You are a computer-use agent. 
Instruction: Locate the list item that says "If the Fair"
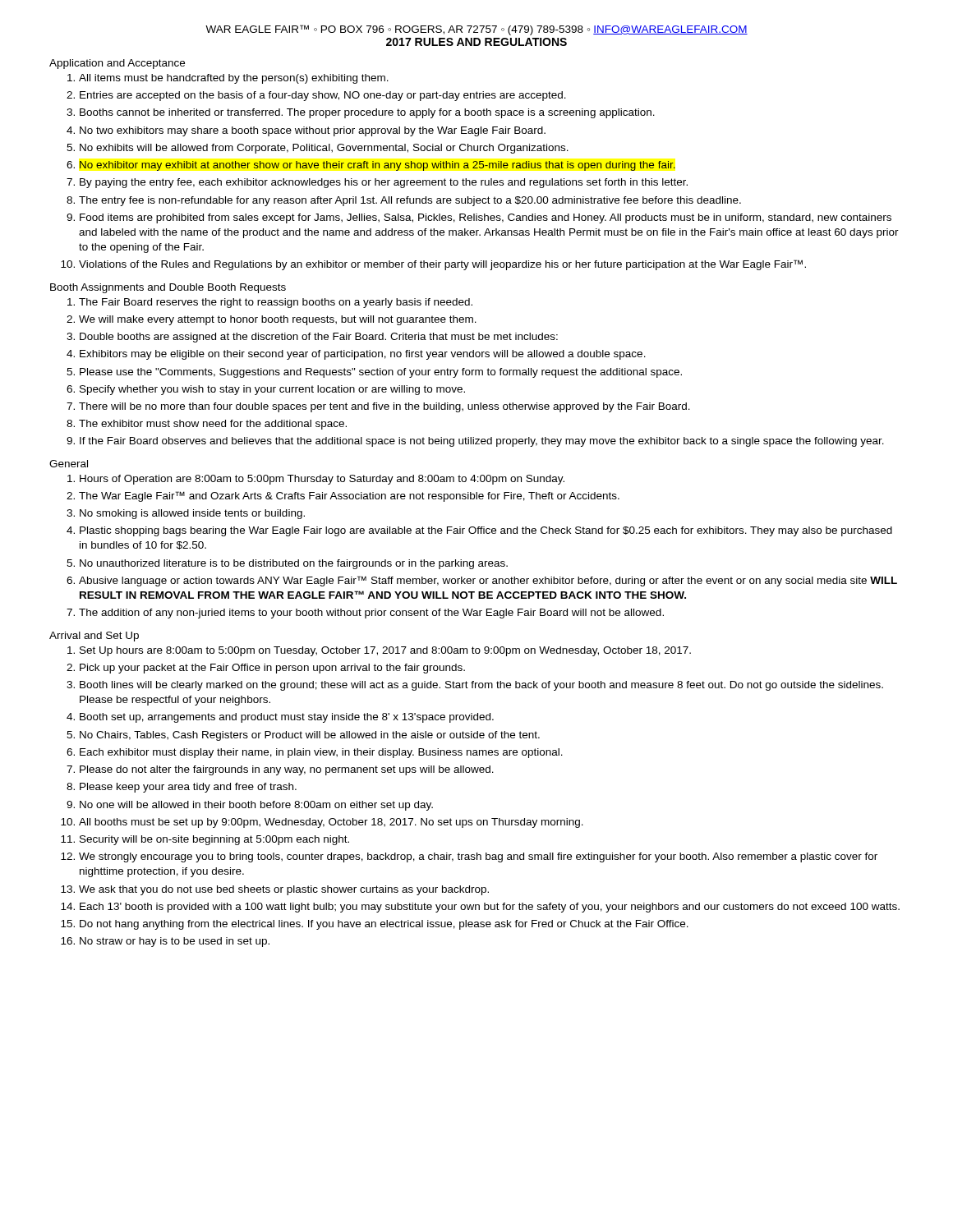tap(482, 441)
